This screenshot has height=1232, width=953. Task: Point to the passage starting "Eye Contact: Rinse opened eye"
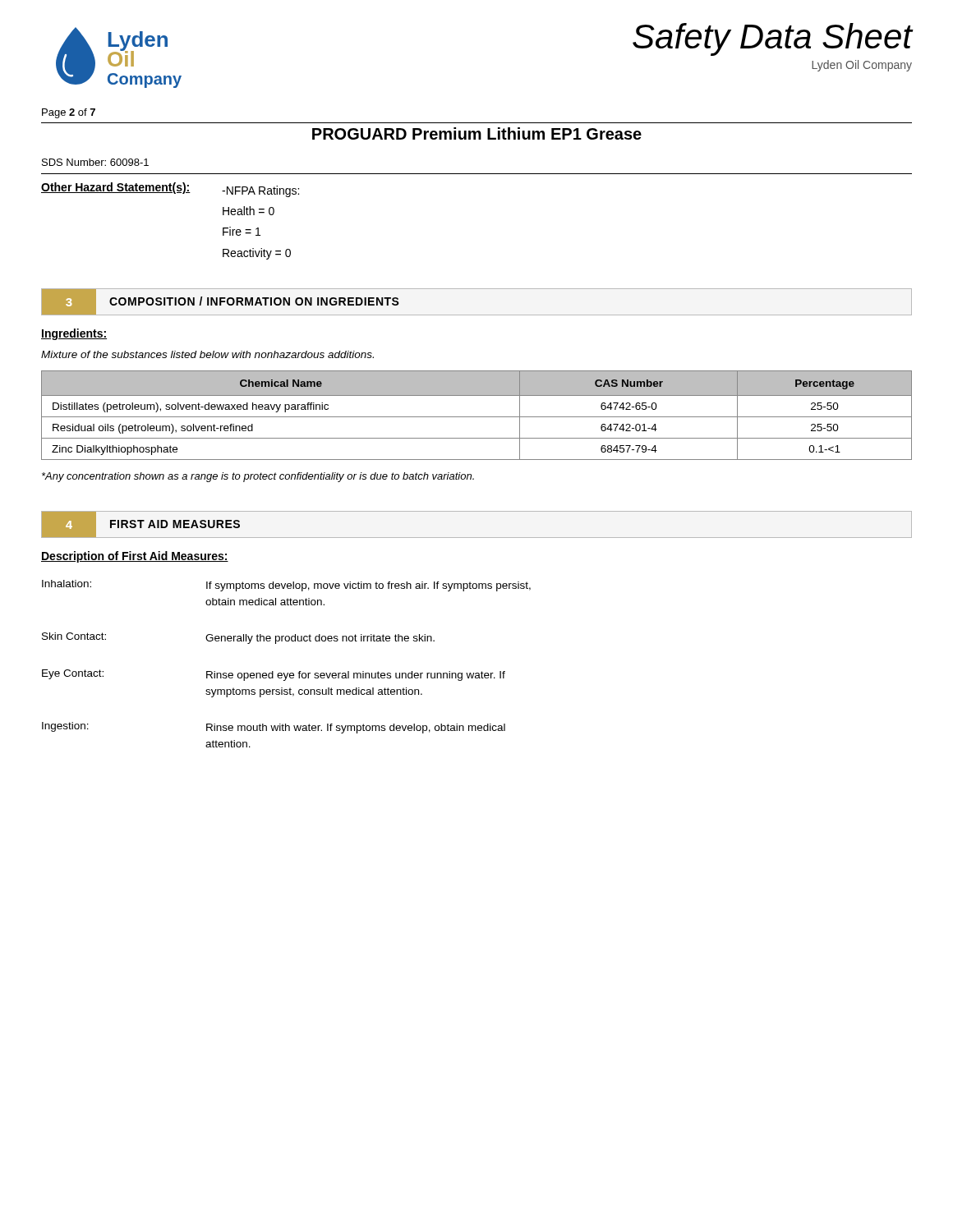tap(476, 683)
